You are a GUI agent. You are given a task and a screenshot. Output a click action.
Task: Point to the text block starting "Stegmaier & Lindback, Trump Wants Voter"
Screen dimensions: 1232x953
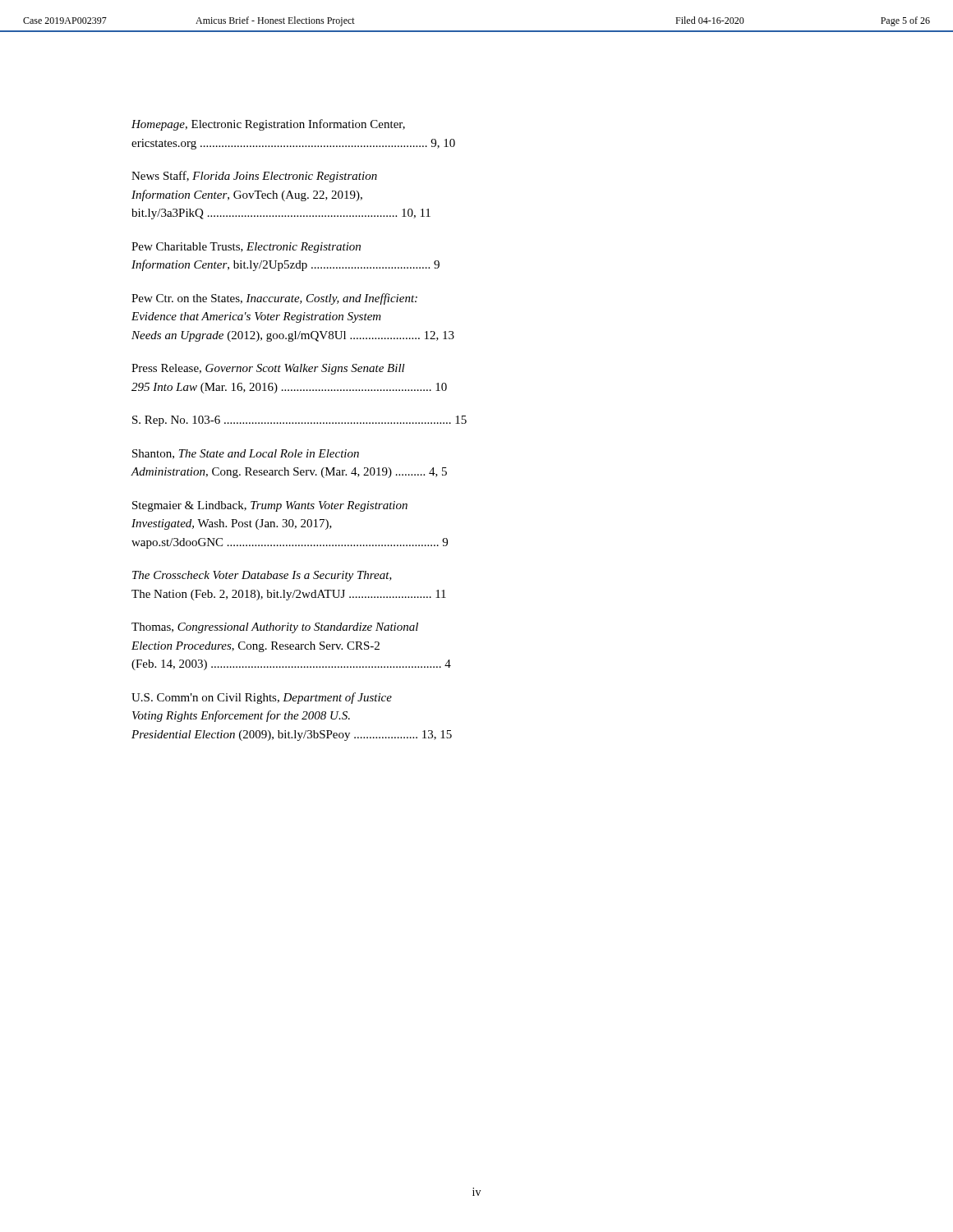pos(270,506)
